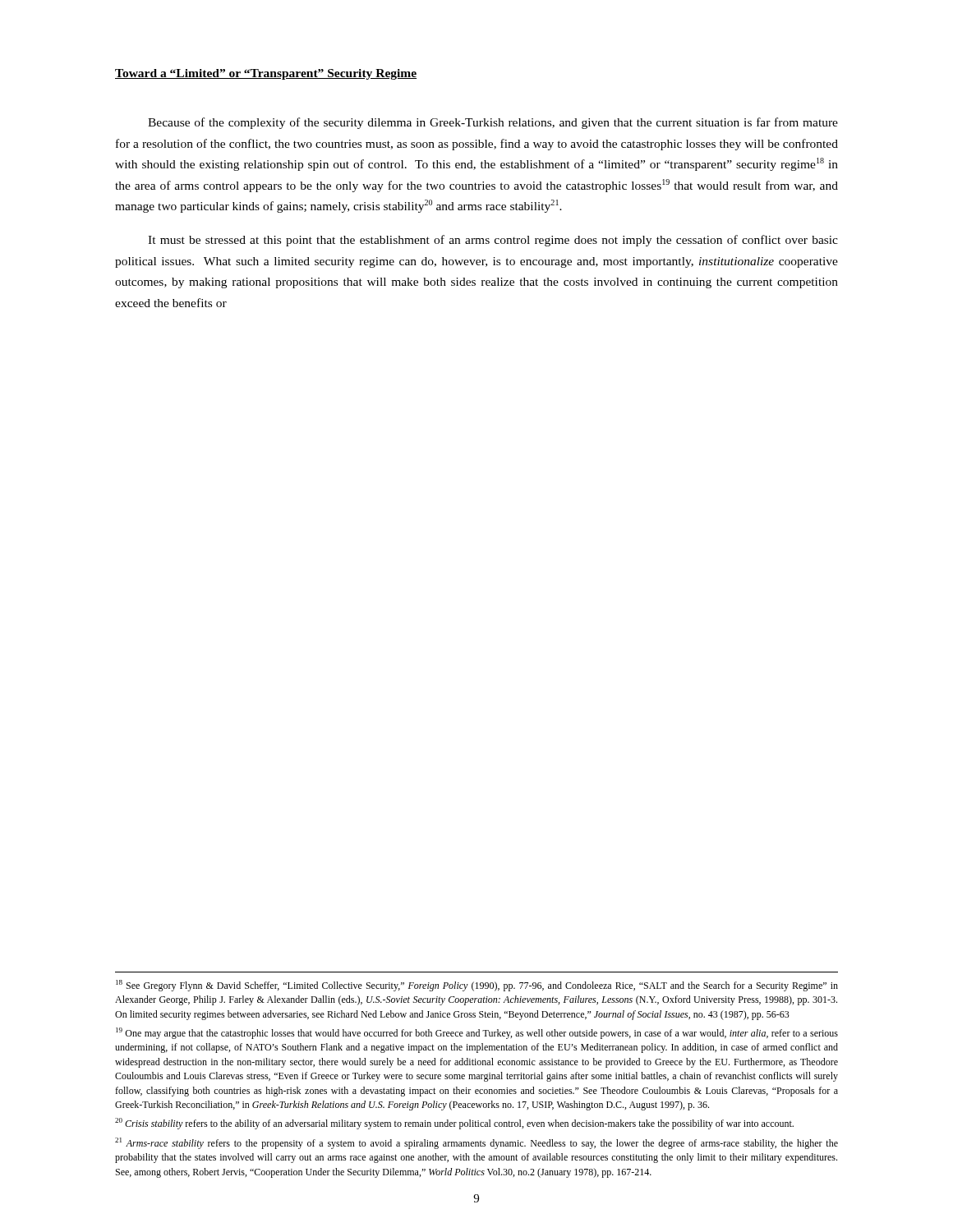Point to the block beginning "It must be"
Screen dimensions: 1232x953
point(476,271)
